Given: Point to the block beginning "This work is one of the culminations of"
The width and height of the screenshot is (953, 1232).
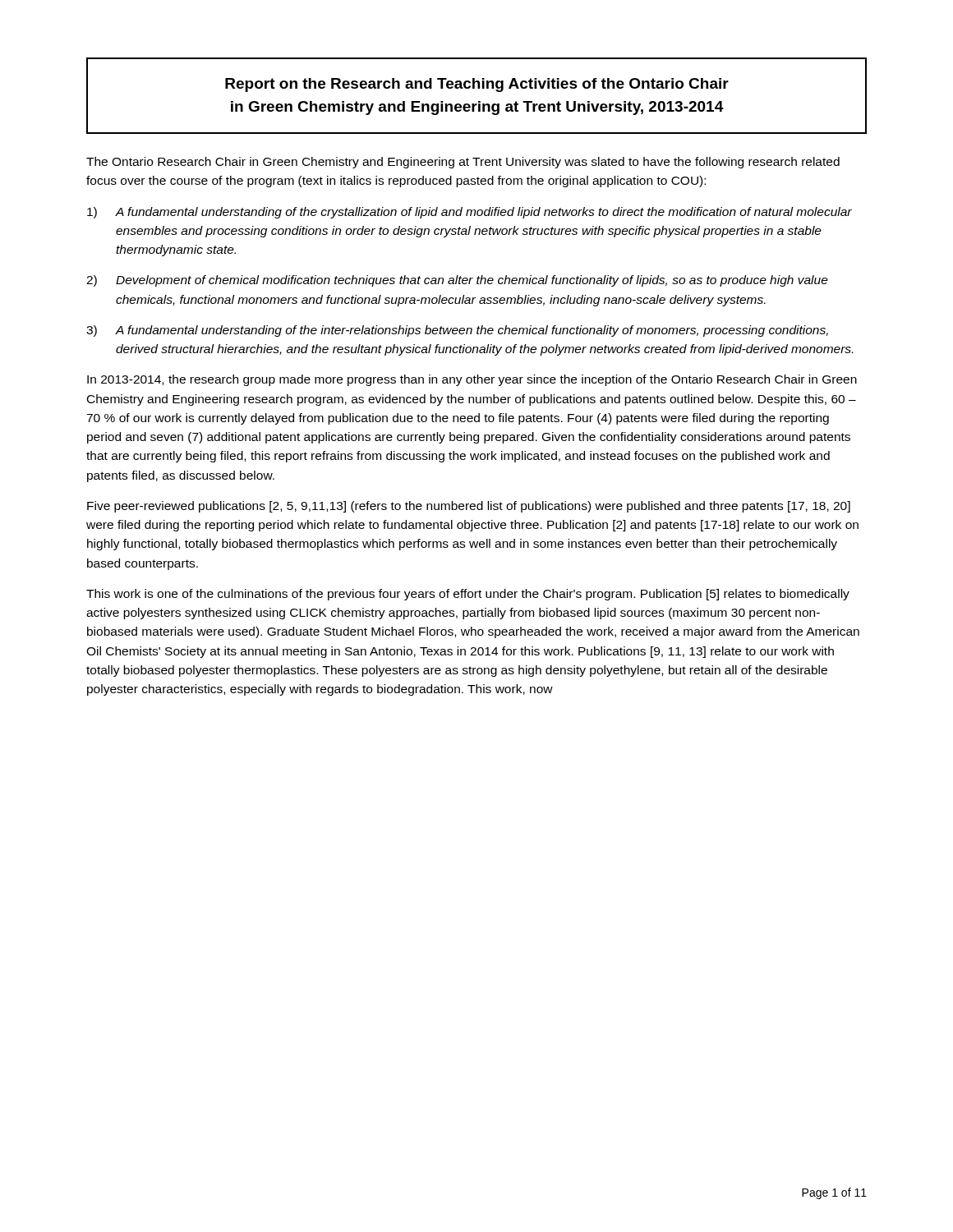Looking at the screenshot, I should coord(473,641).
